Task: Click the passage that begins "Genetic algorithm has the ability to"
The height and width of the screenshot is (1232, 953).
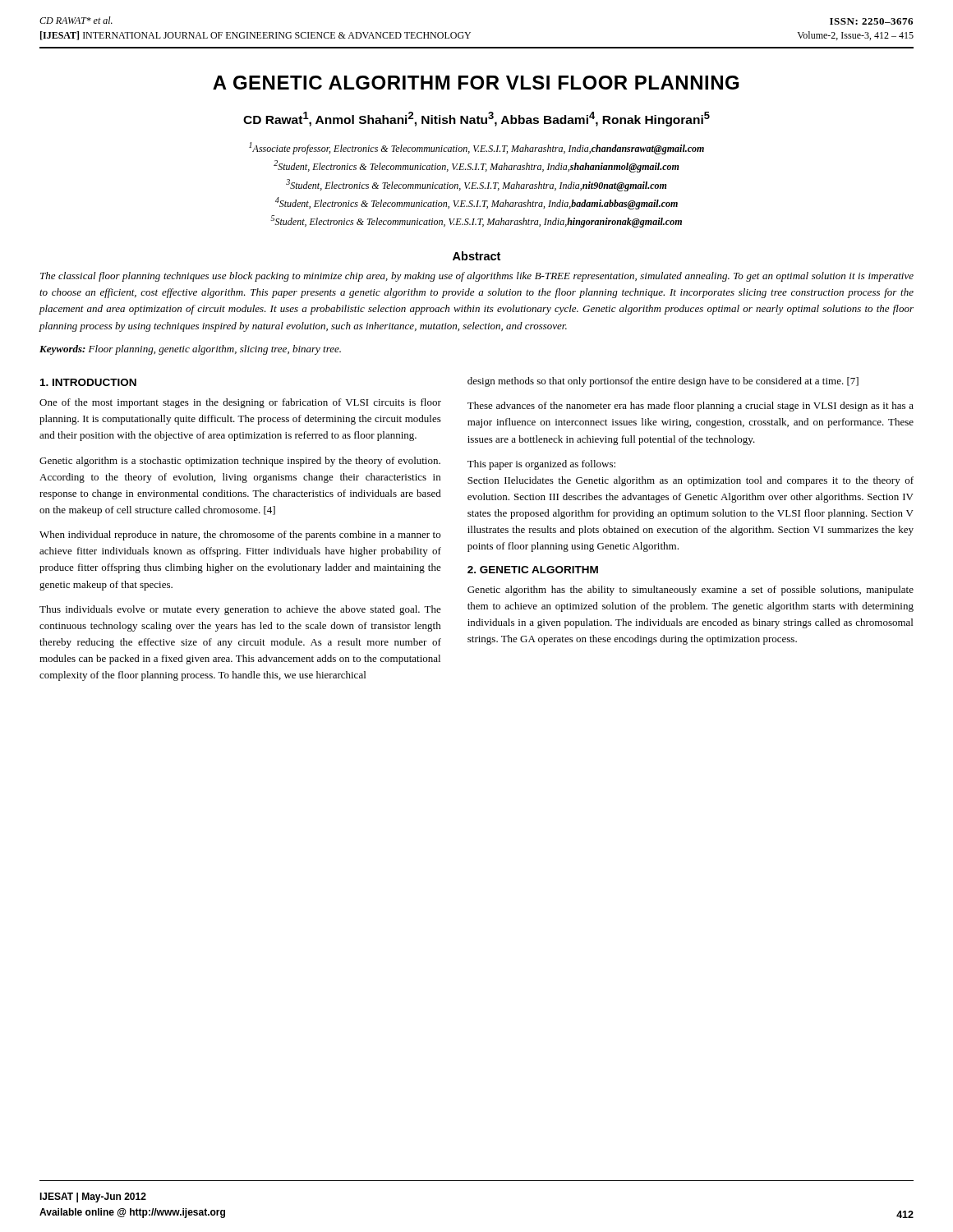Action: click(x=690, y=614)
